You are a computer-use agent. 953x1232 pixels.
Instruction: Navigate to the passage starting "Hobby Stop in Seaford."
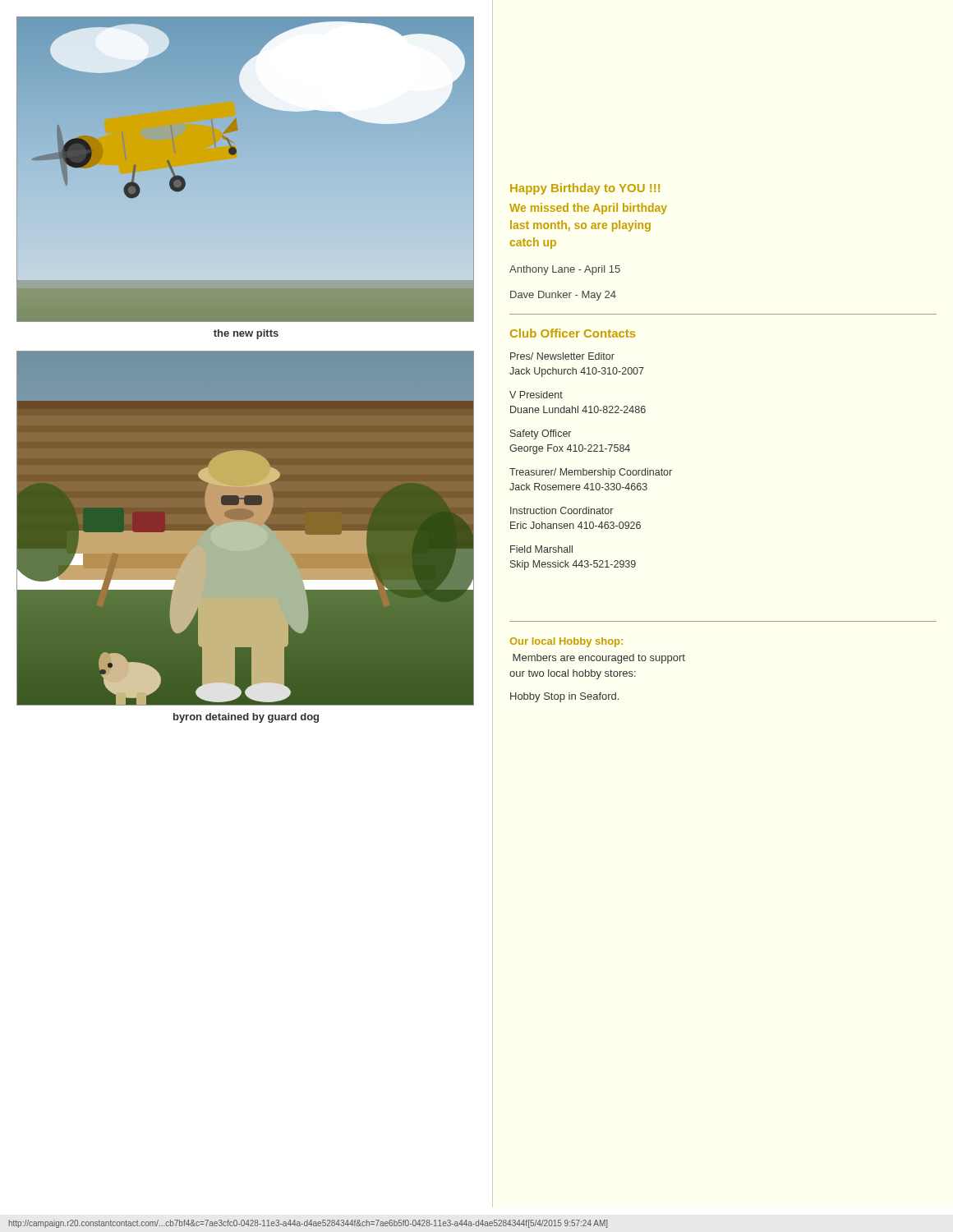pyautogui.click(x=565, y=696)
